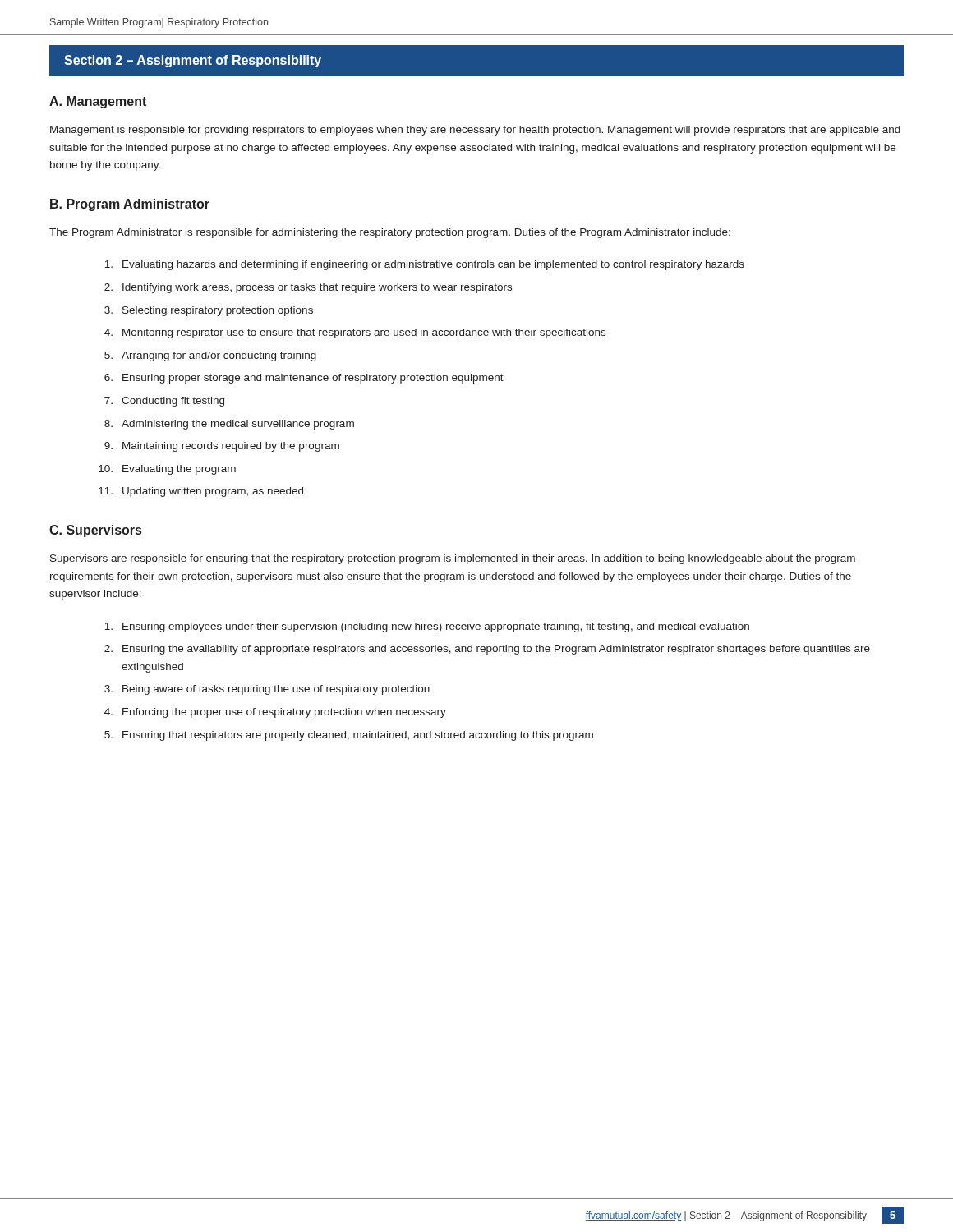Click on the section header that says "Section 2 –"
The height and width of the screenshot is (1232, 953).
(193, 60)
